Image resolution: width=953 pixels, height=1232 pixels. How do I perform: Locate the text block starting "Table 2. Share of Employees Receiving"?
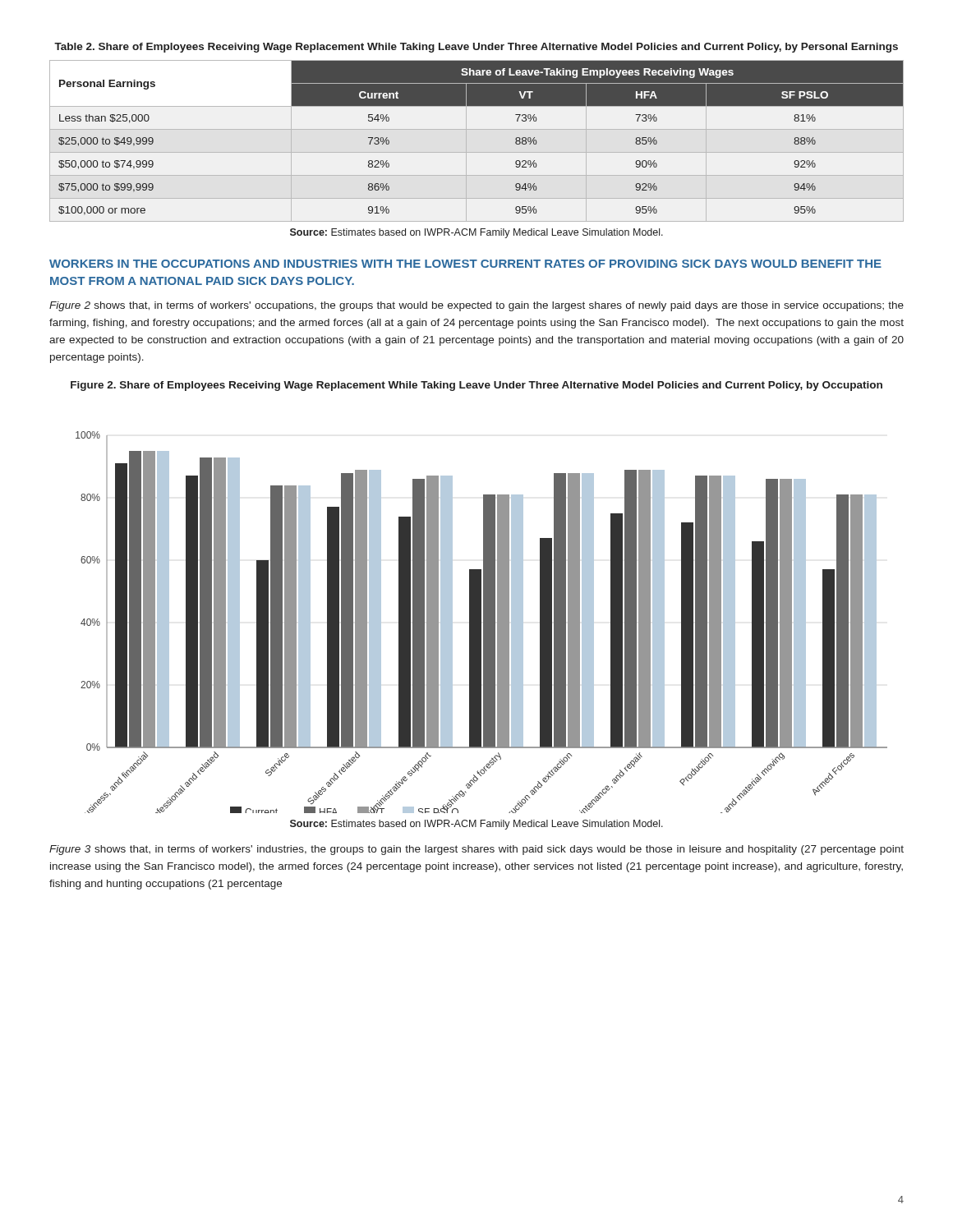click(x=476, y=46)
